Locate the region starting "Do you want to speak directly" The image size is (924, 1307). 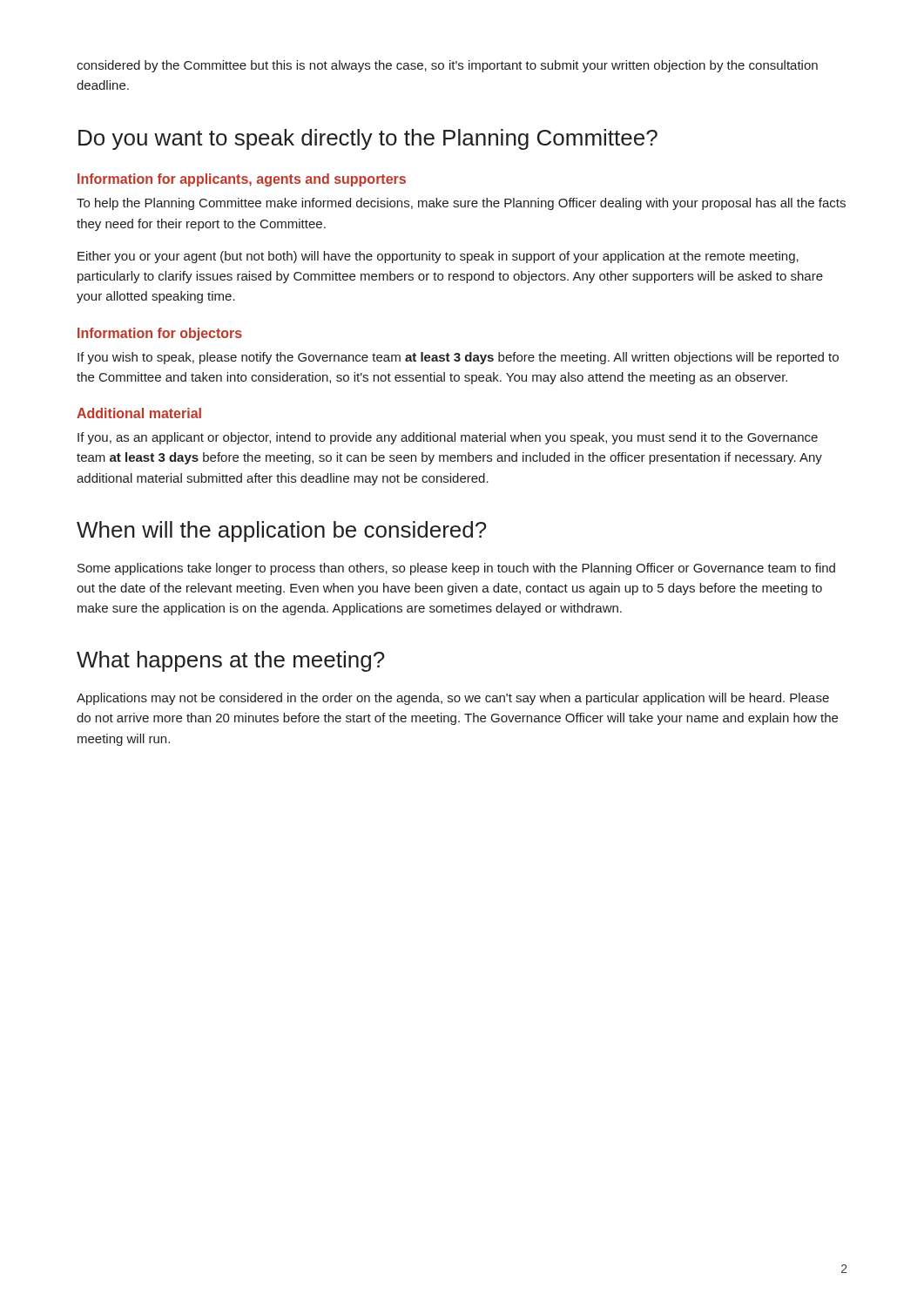pyautogui.click(x=462, y=138)
